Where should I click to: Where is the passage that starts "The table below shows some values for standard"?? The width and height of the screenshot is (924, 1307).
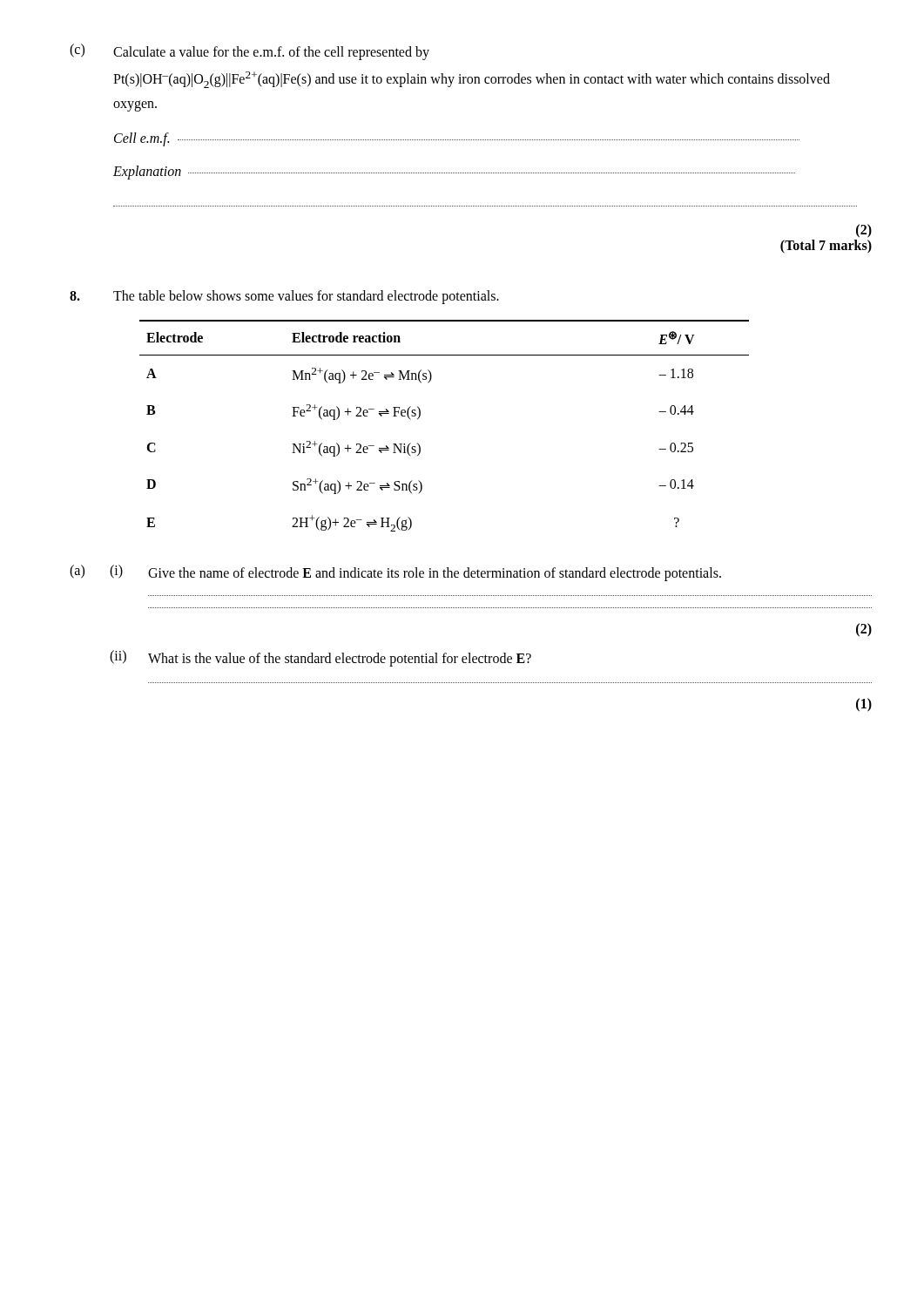[x=471, y=296]
